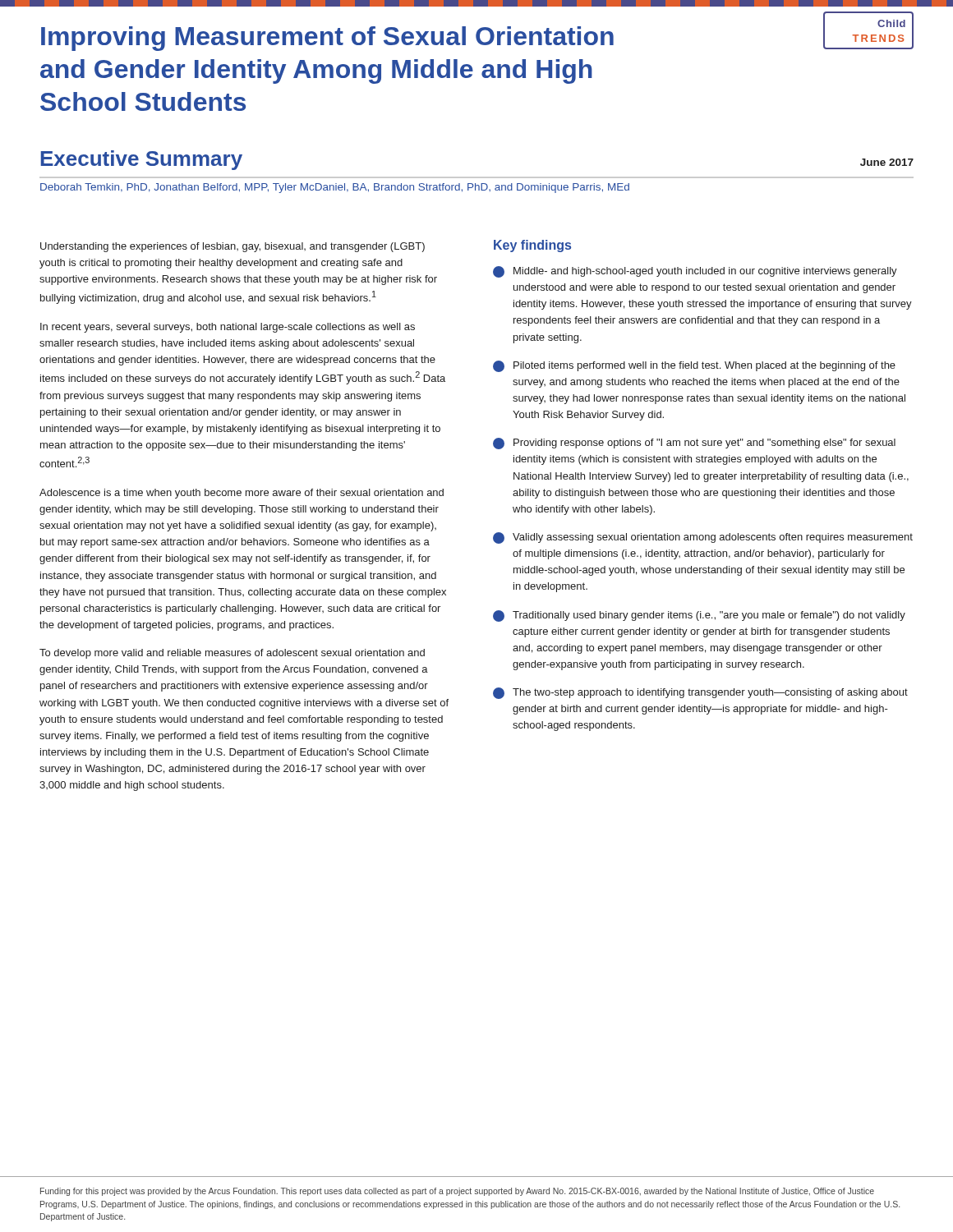Image resolution: width=953 pixels, height=1232 pixels.
Task: Point to the text starting "Providing response options"
Action: click(703, 476)
